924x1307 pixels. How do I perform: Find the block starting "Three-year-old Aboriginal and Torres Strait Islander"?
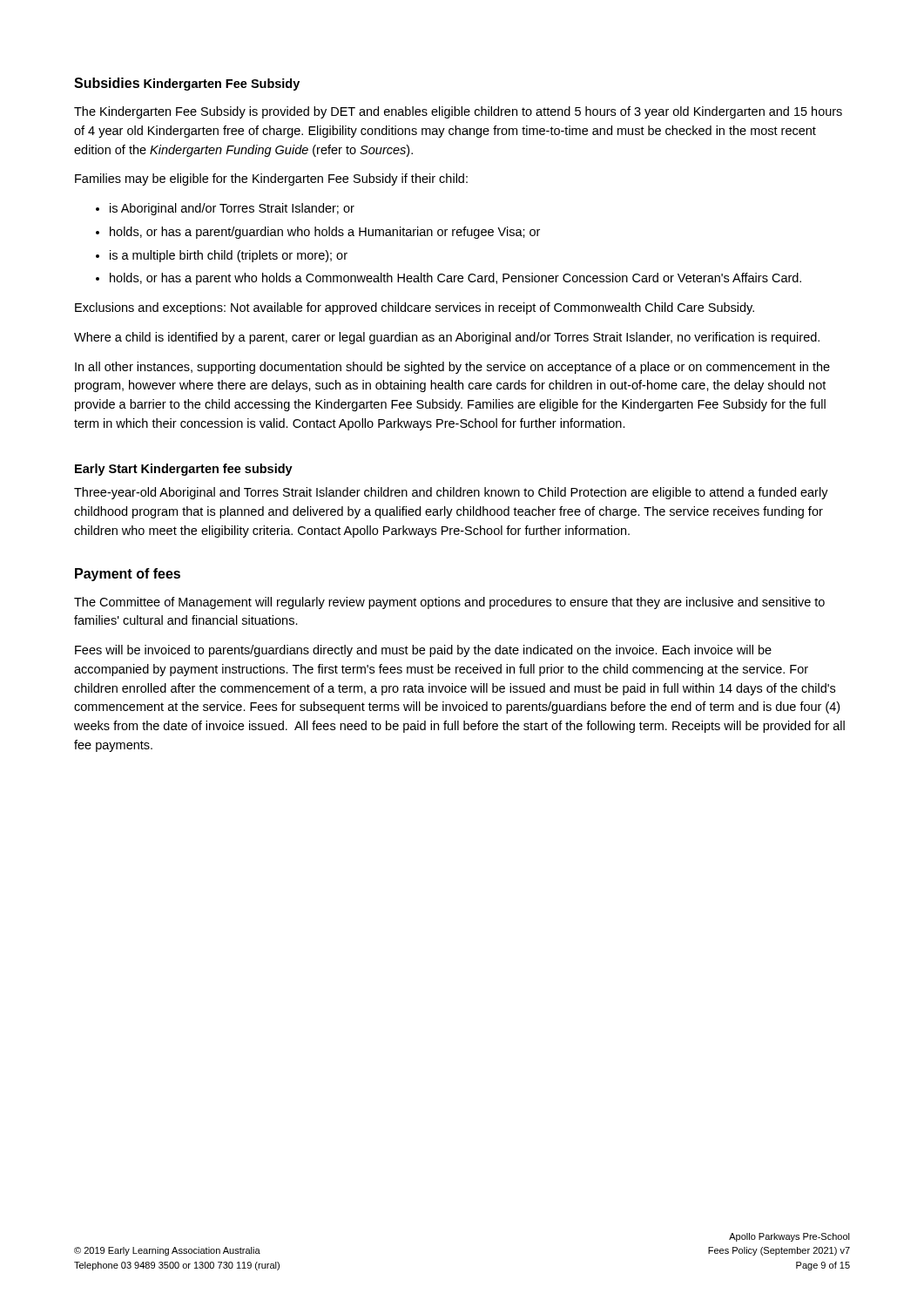462,512
